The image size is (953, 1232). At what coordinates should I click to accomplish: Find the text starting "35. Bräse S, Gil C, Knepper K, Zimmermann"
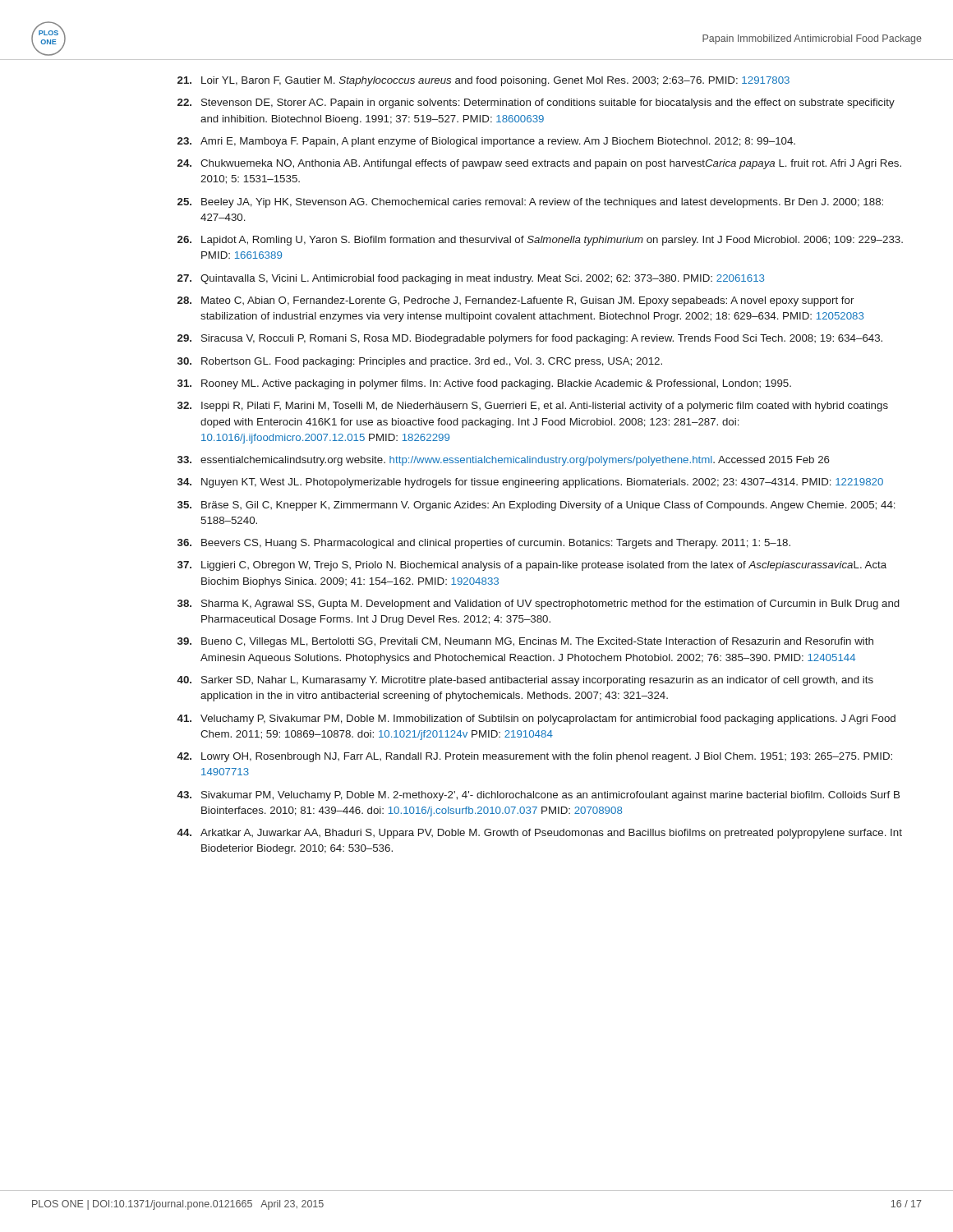[x=534, y=512]
